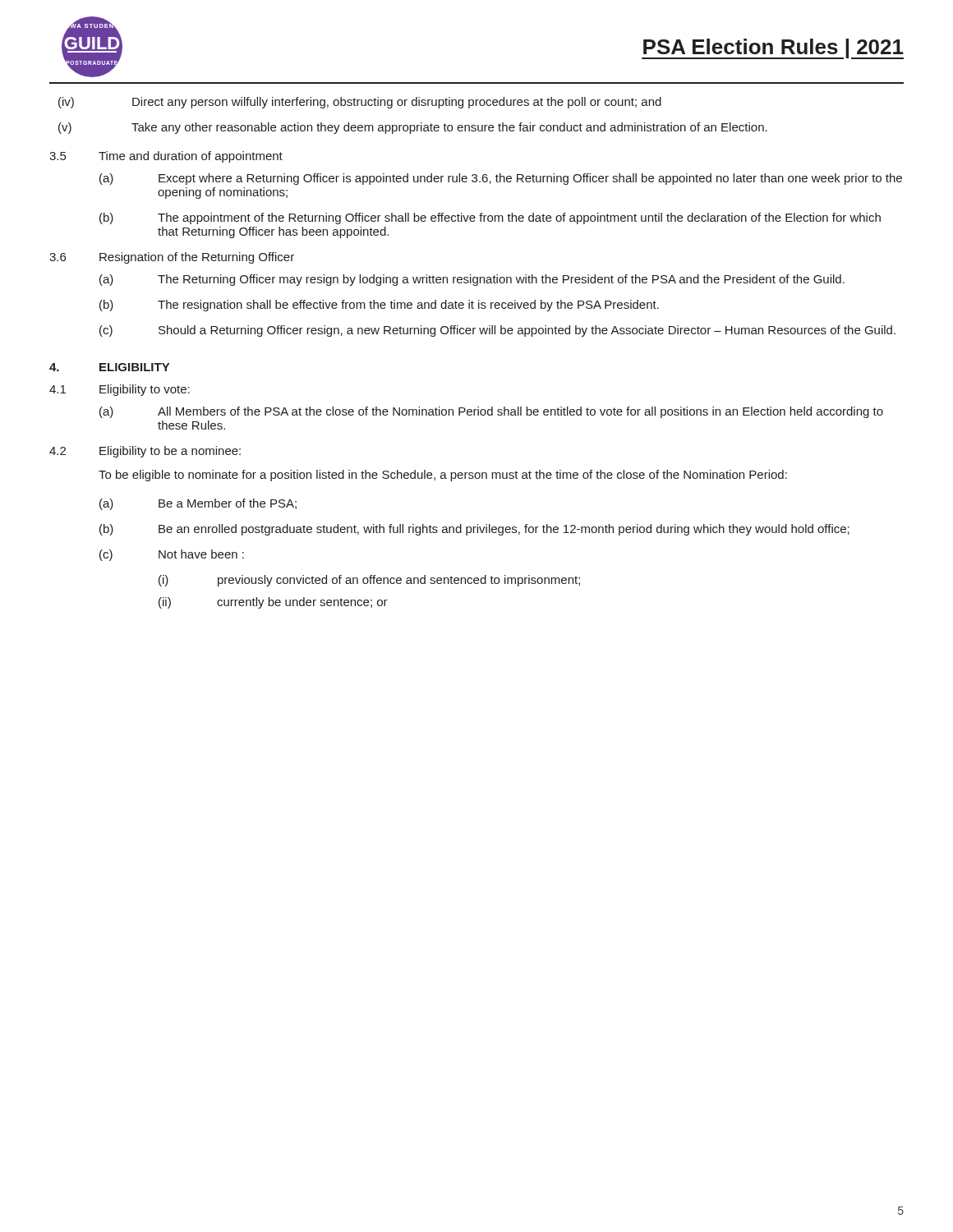Click on the list item with the text "(c) Should a Returning Officer resign,"
Viewport: 953px width, 1232px height.
pos(501,330)
